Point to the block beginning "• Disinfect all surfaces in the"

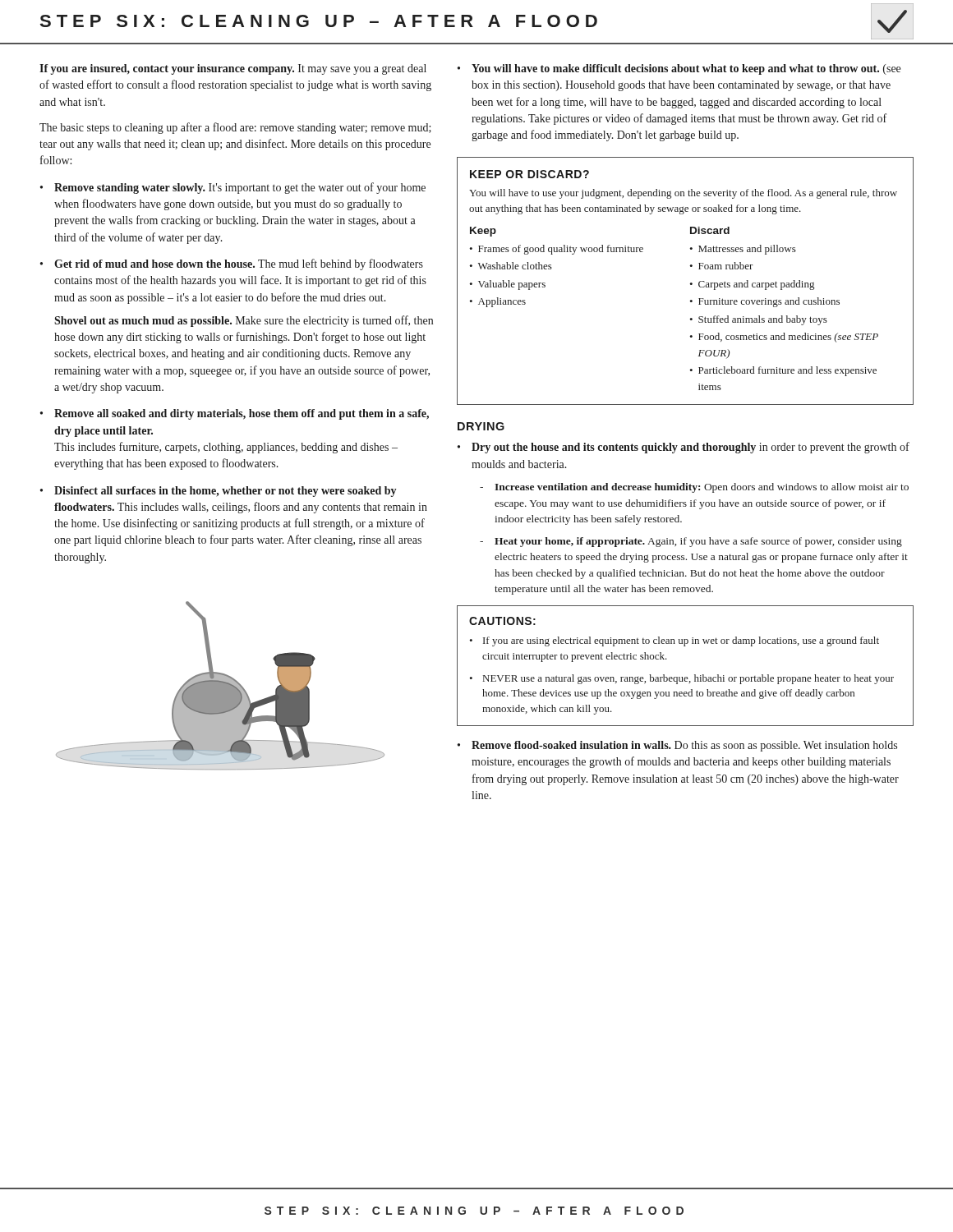point(237,524)
